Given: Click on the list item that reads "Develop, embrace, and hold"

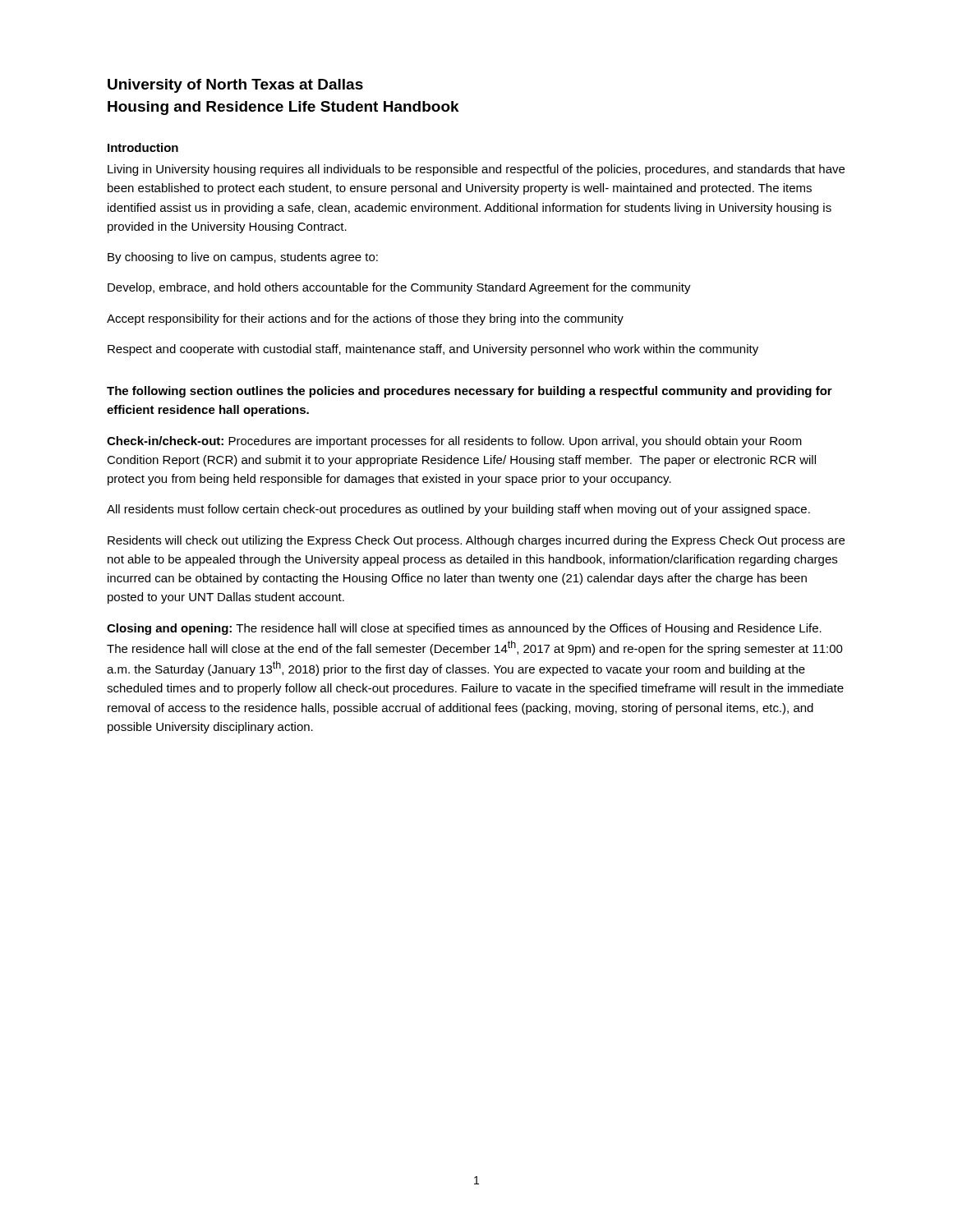Looking at the screenshot, I should 399,287.
